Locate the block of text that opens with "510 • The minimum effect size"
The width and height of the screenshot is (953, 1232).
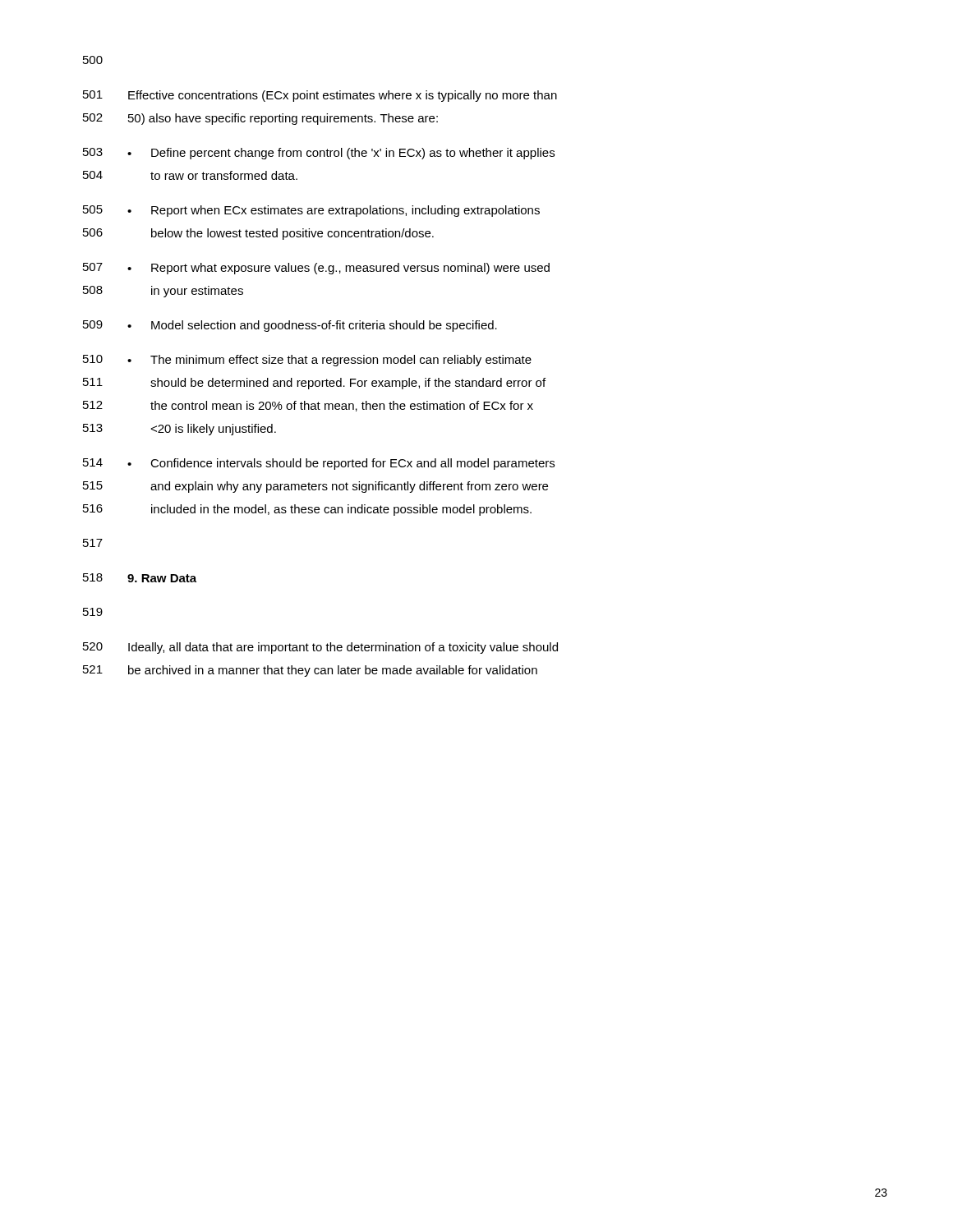[452, 394]
